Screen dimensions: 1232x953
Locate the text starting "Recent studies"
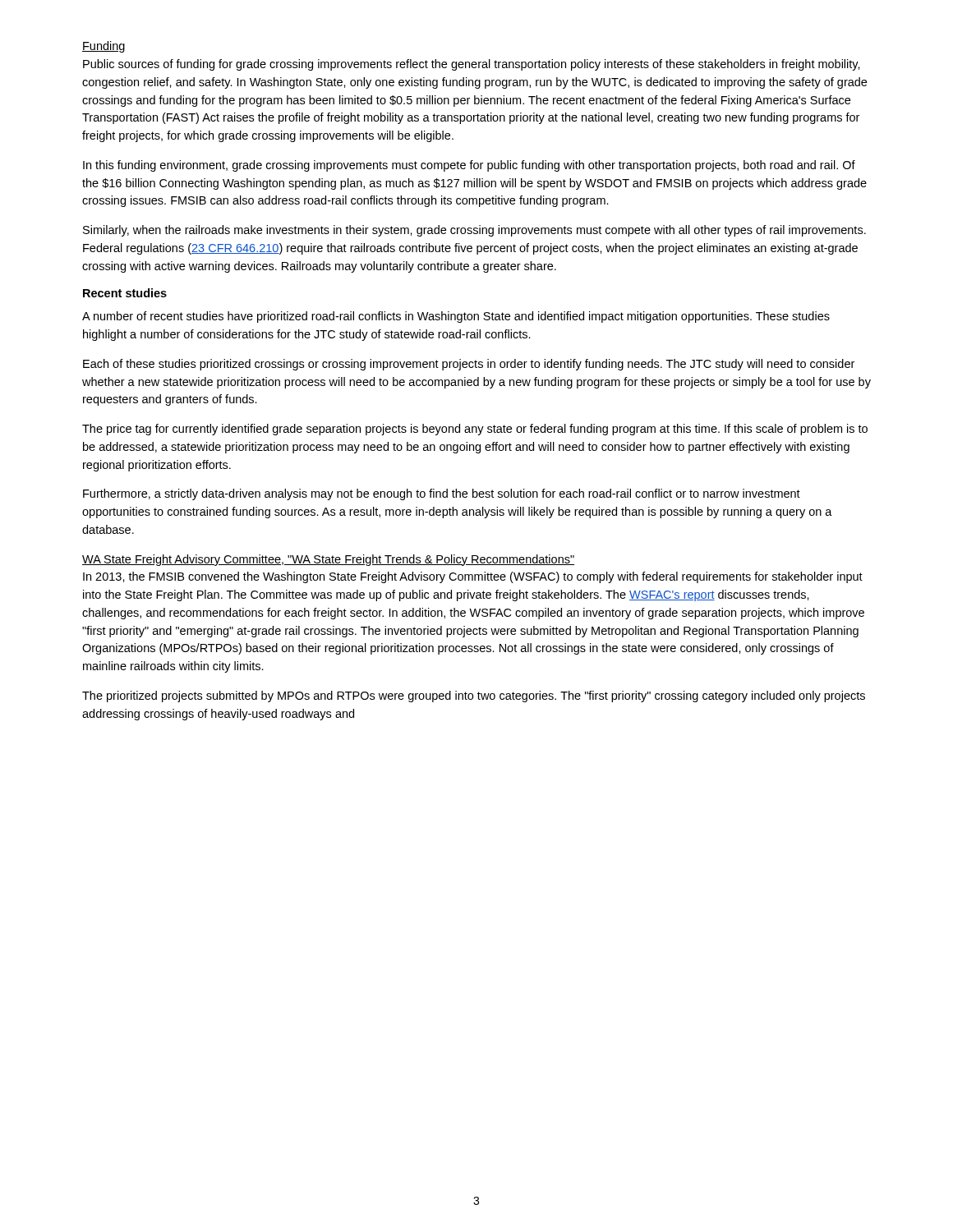[125, 293]
